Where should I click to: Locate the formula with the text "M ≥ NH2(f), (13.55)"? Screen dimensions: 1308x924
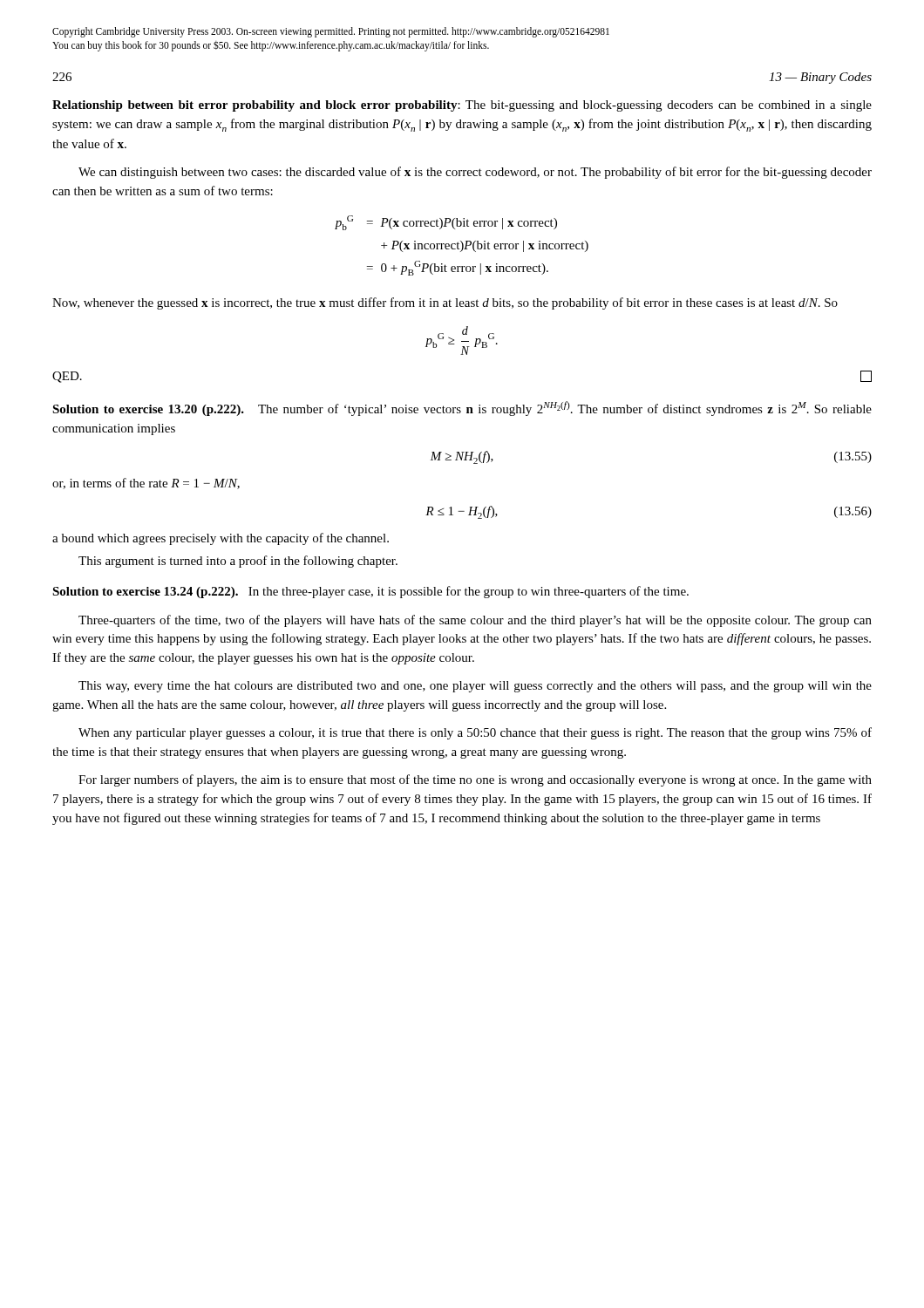pyautogui.click(x=466, y=457)
